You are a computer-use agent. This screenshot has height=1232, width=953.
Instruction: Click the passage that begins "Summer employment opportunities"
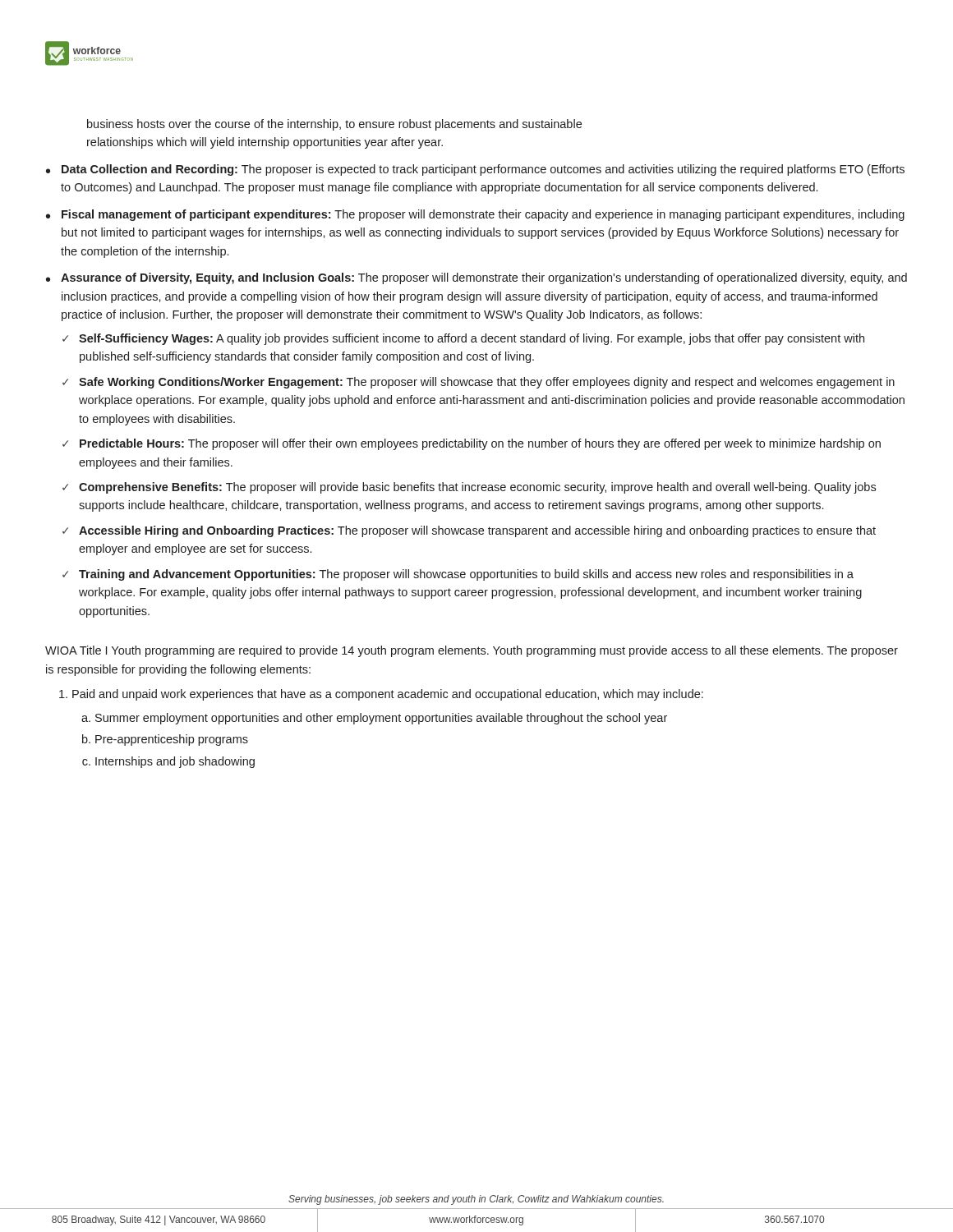point(381,718)
